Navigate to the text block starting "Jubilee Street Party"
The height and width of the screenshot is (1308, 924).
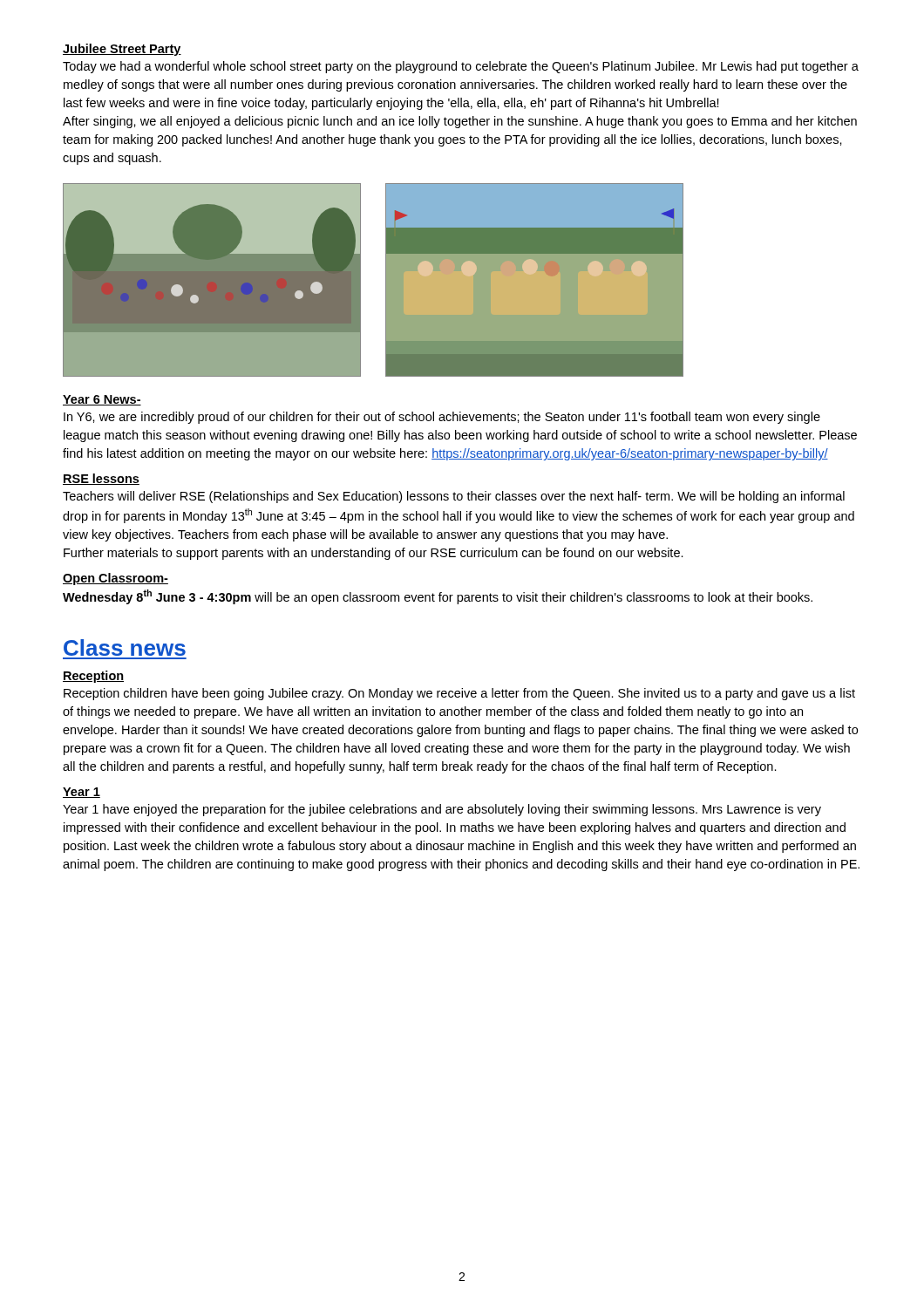tap(122, 49)
